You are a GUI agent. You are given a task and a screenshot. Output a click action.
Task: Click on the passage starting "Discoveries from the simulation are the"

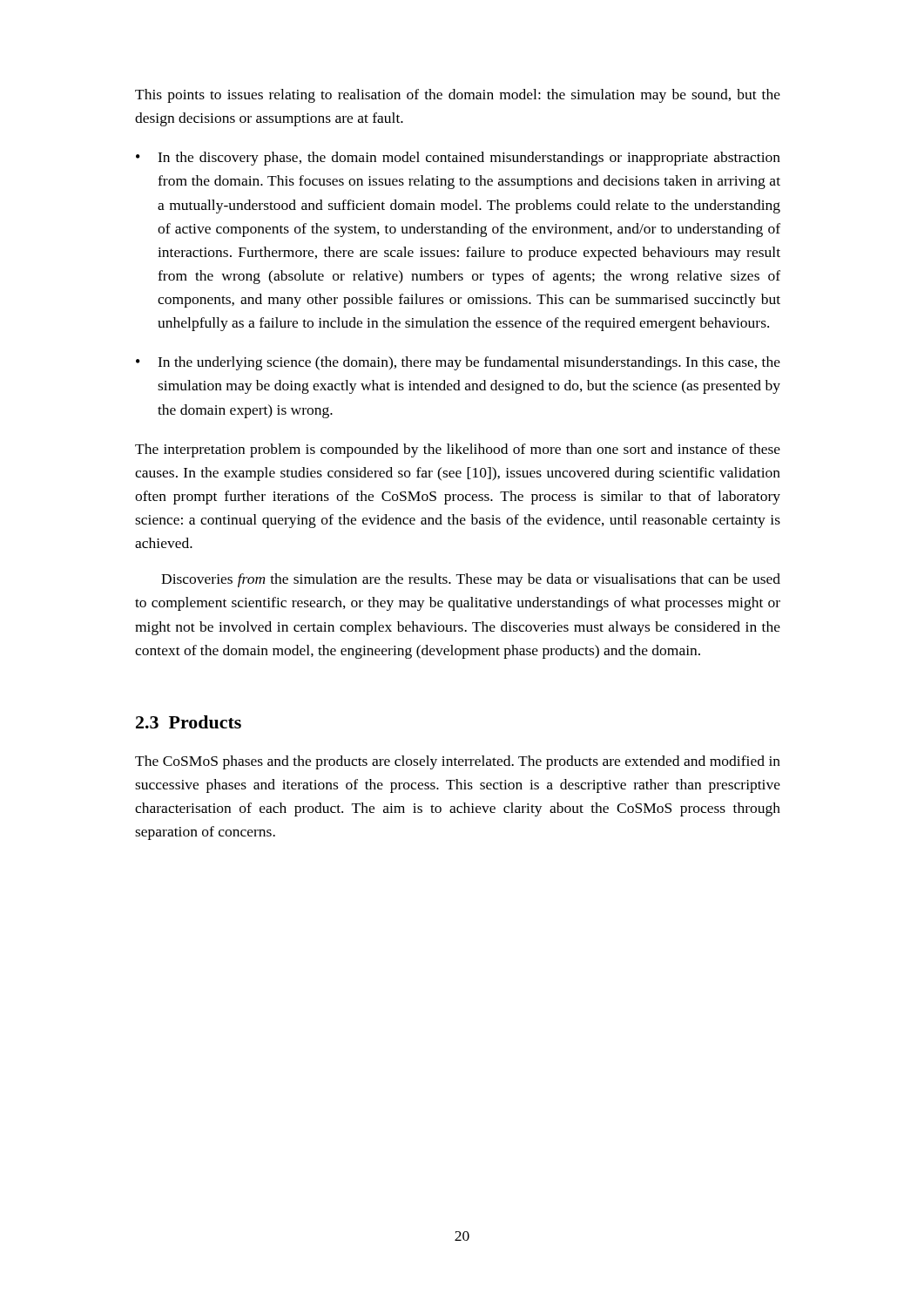tap(458, 614)
